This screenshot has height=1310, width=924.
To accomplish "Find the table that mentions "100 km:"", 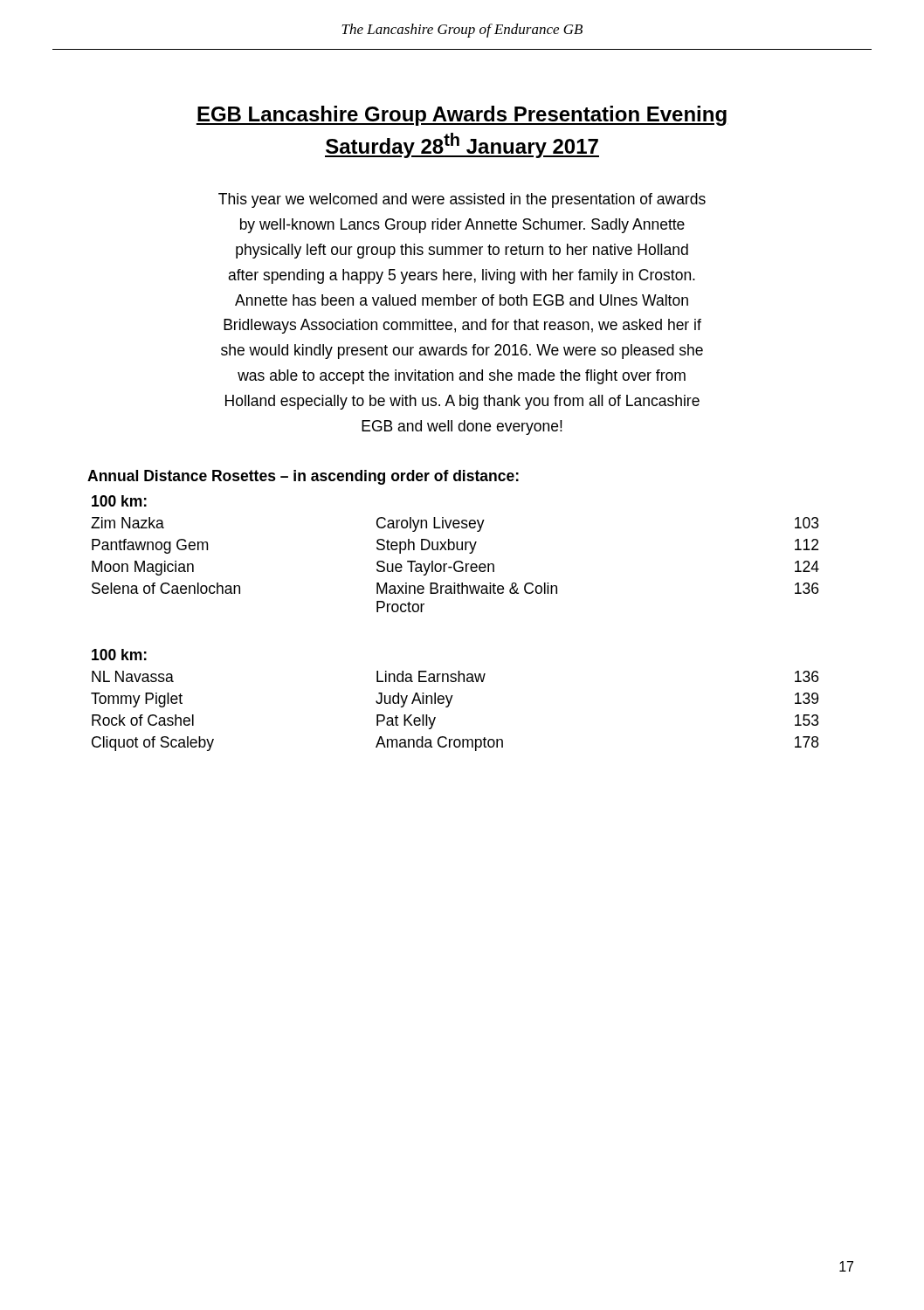I will click(x=462, y=622).
